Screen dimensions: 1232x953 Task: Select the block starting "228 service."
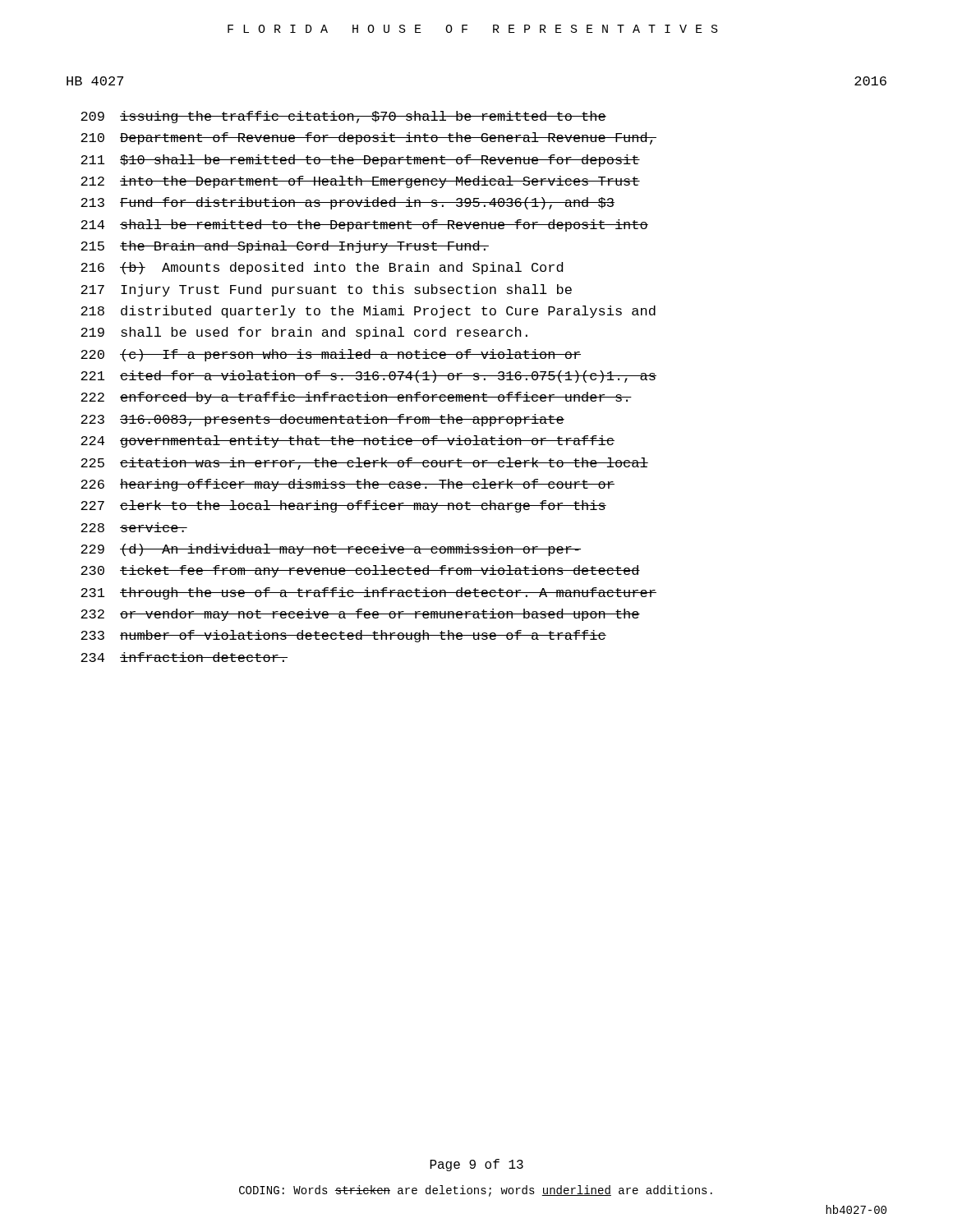tap(134, 527)
